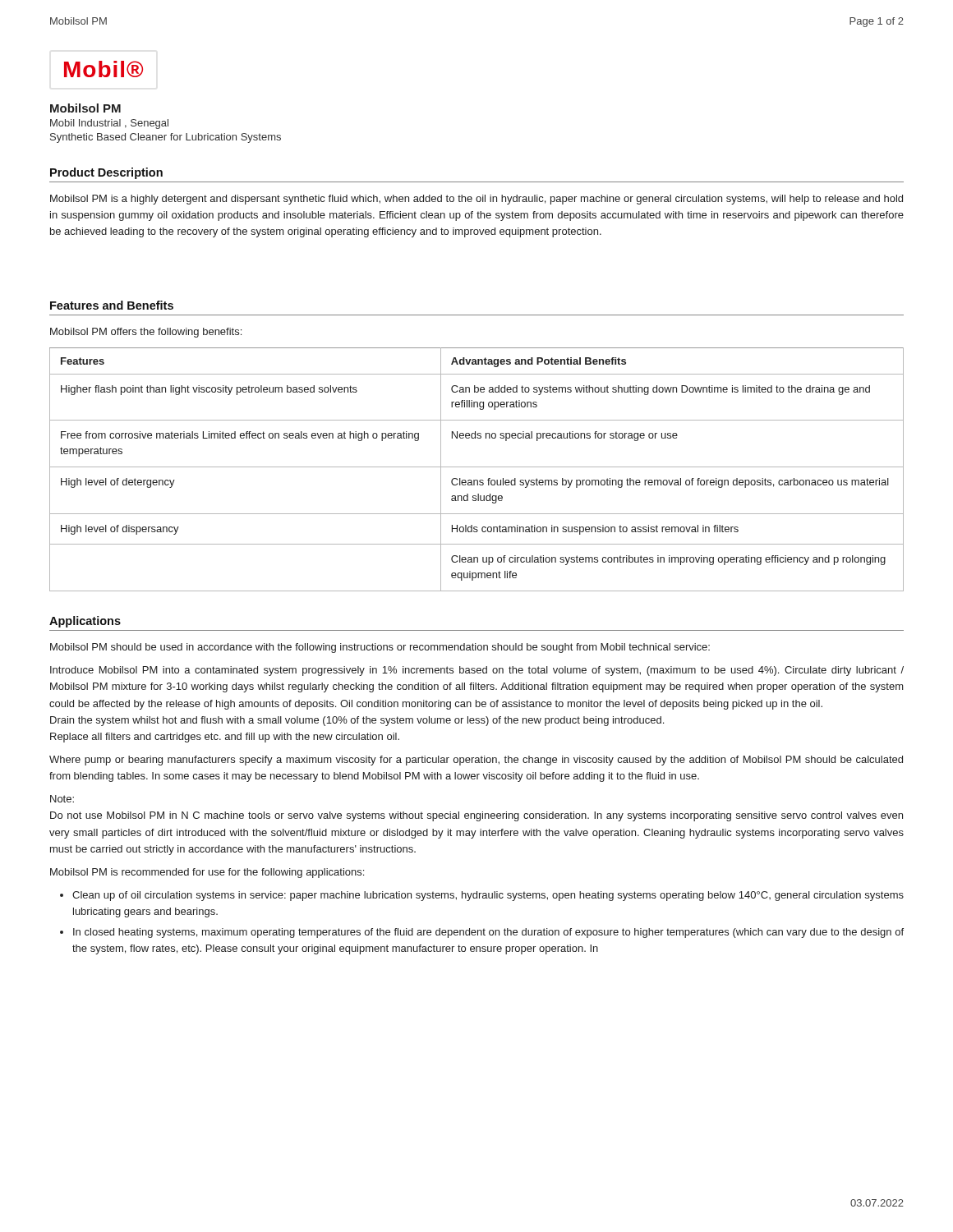The width and height of the screenshot is (953, 1232).
Task: Locate the text block that says "Mobilsol PM offers the"
Action: click(146, 332)
